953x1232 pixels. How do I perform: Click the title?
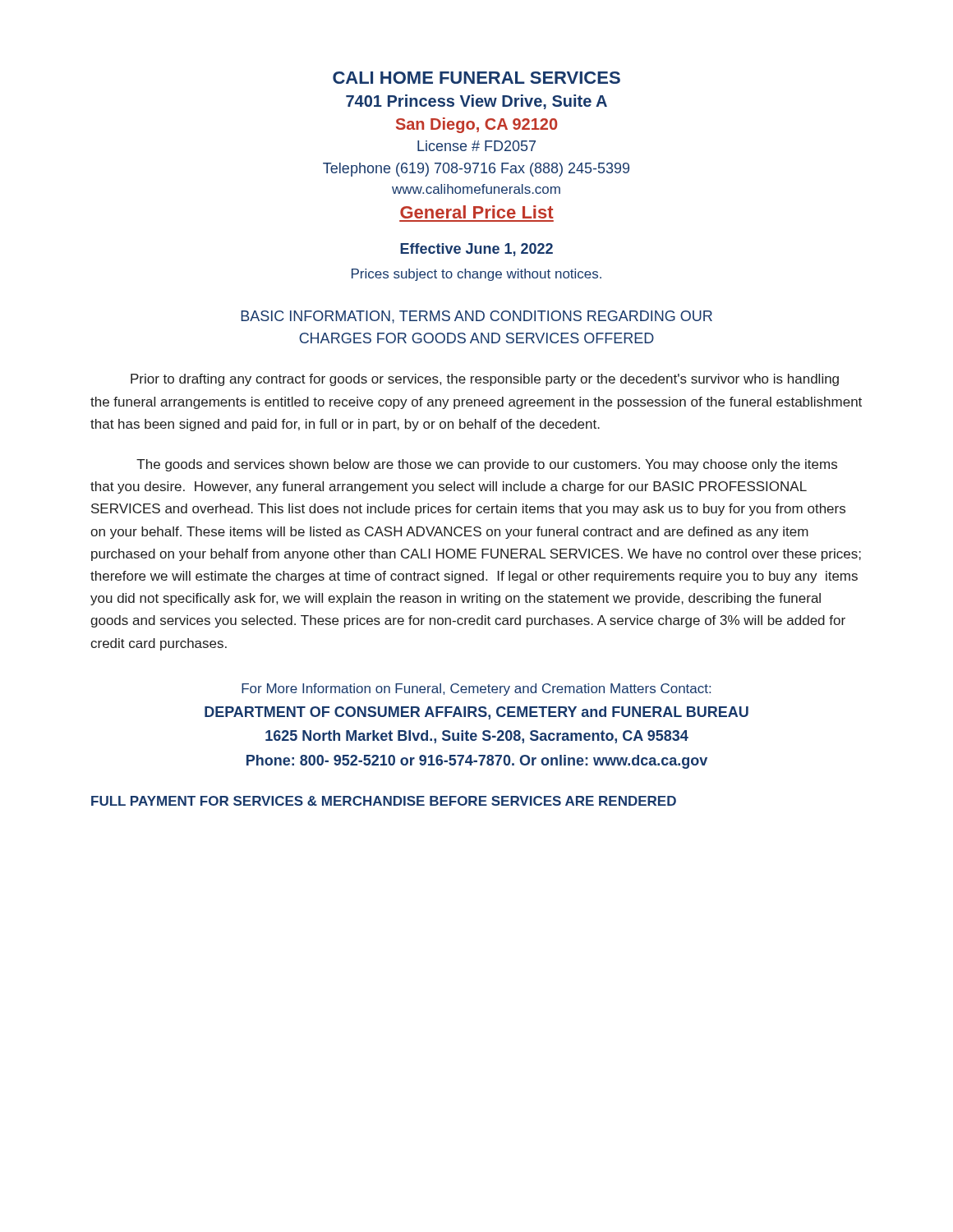(x=476, y=146)
